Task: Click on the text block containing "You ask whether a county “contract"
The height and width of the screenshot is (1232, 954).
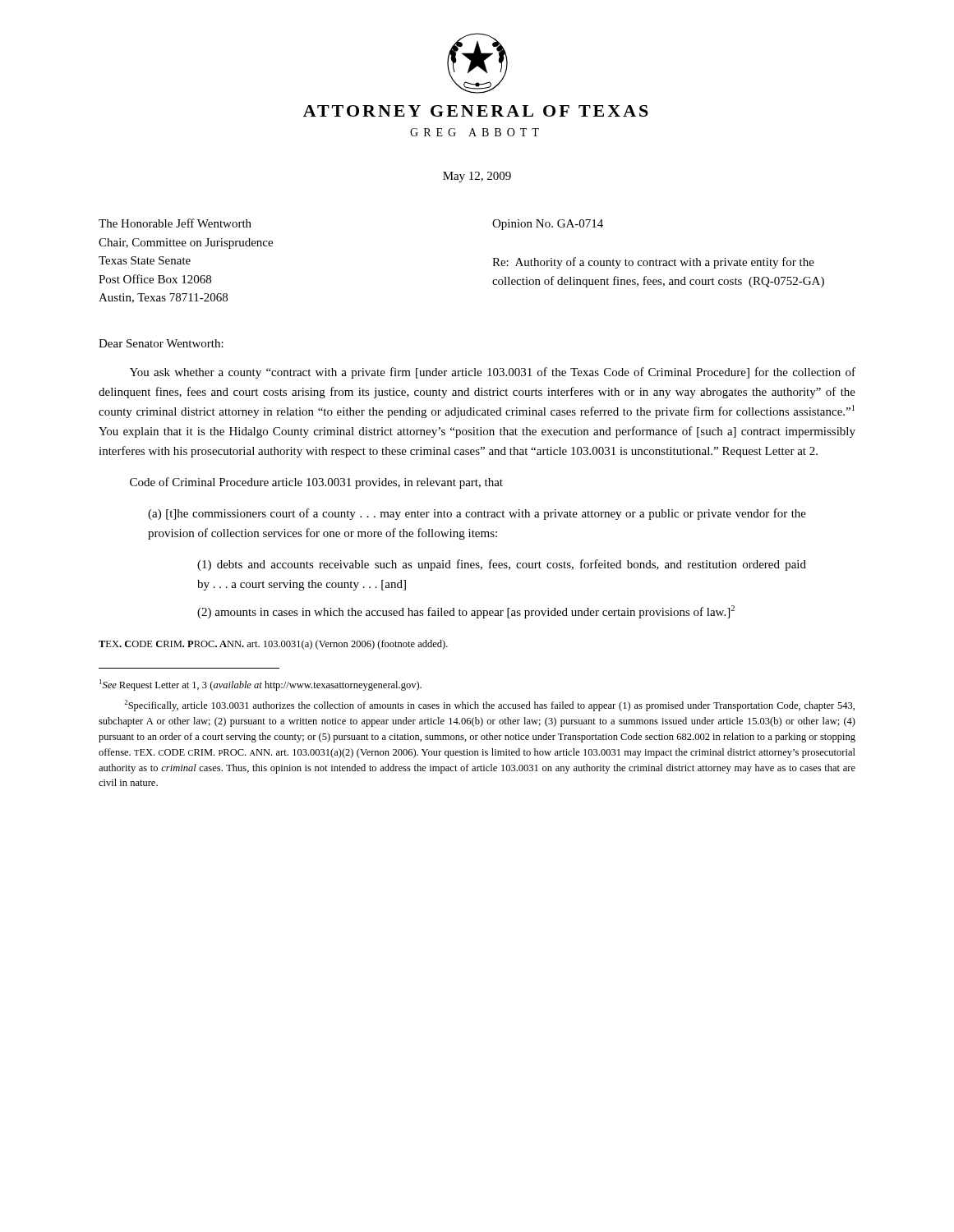Action: click(477, 411)
